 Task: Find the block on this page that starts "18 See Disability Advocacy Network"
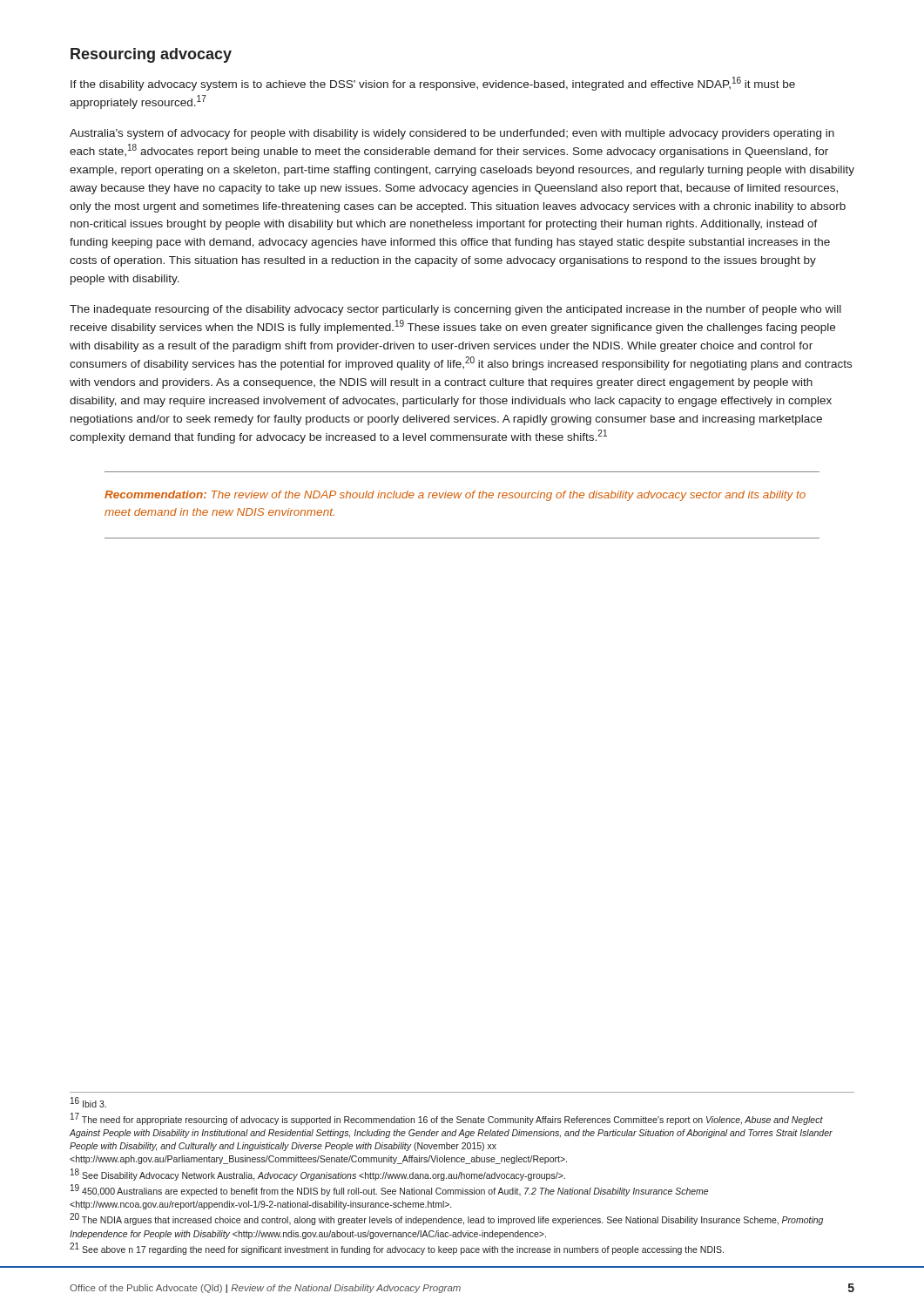[x=318, y=1175]
